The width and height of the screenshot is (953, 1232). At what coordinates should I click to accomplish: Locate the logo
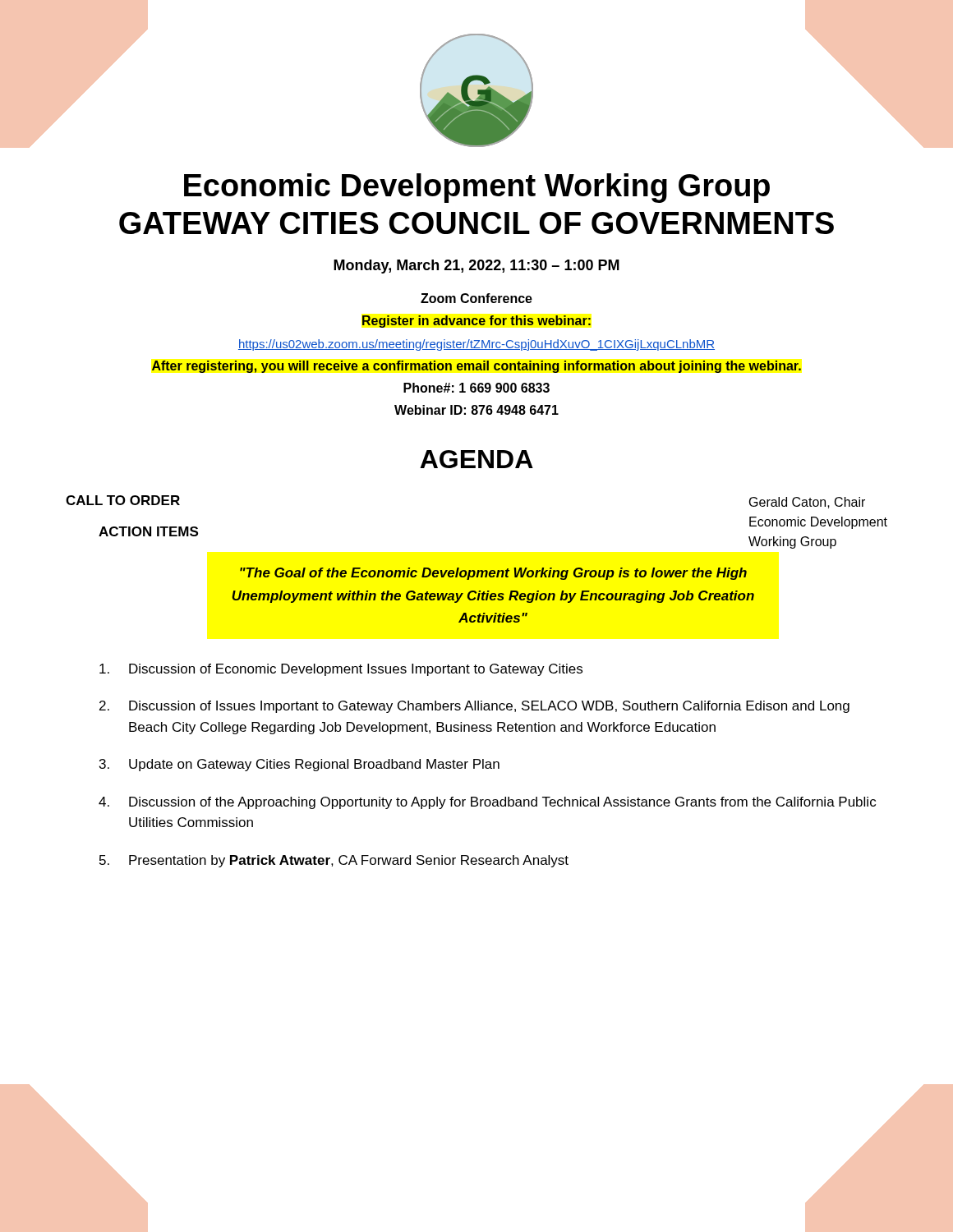(476, 76)
